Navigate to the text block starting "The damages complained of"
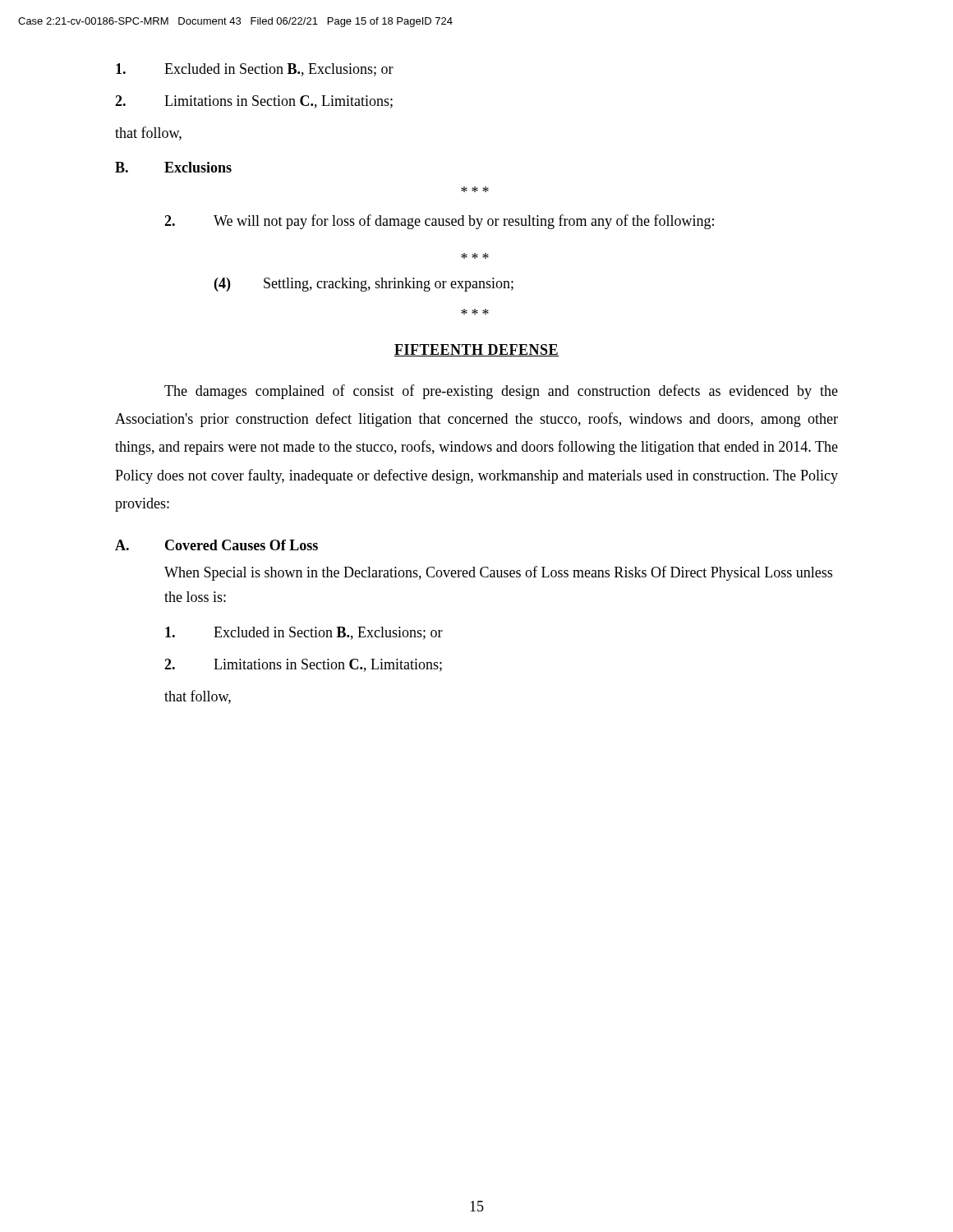Viewport: 953px width, 1232px height. 476,447
